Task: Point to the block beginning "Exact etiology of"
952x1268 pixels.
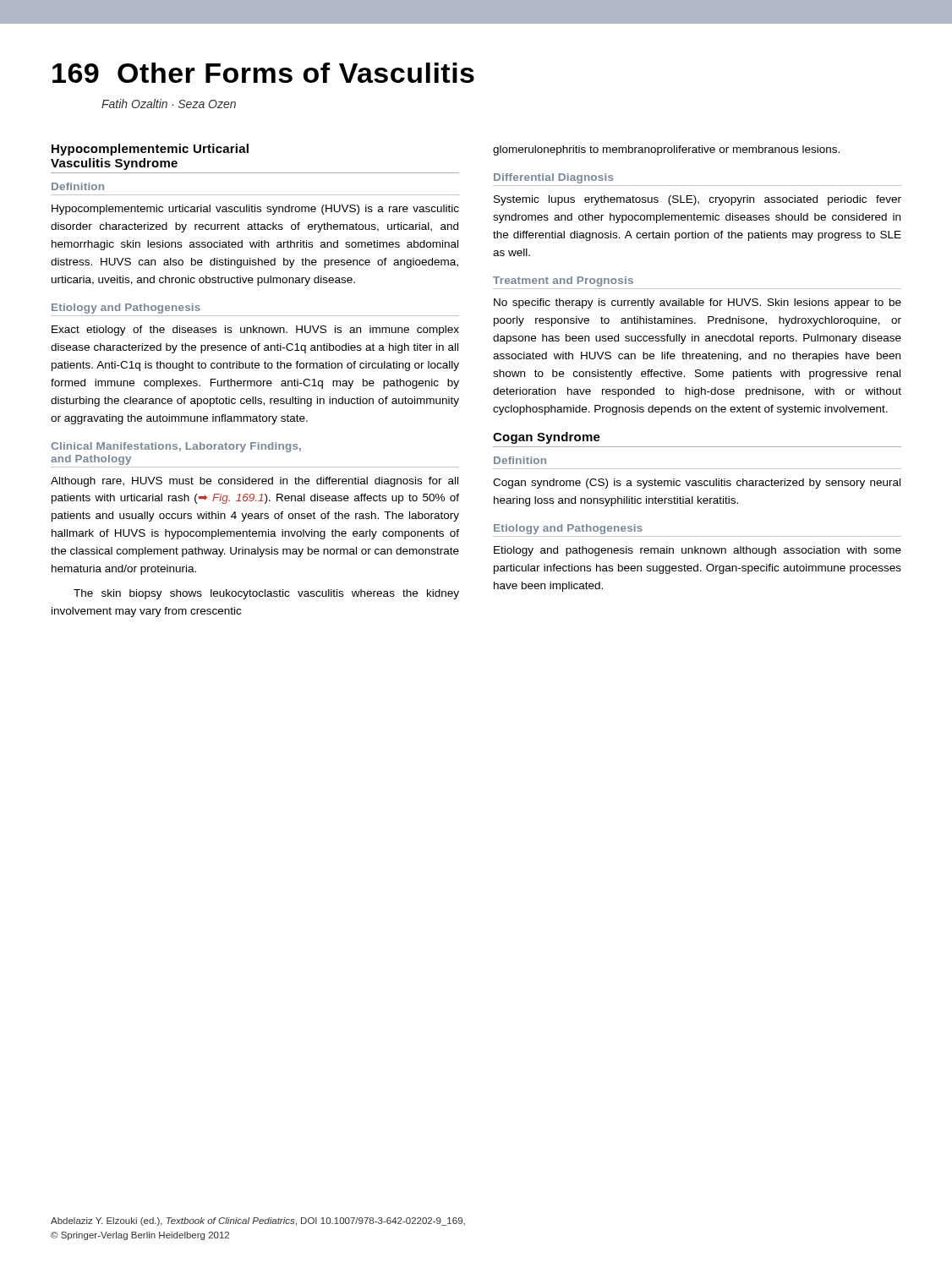Action: tap(255, 373)
